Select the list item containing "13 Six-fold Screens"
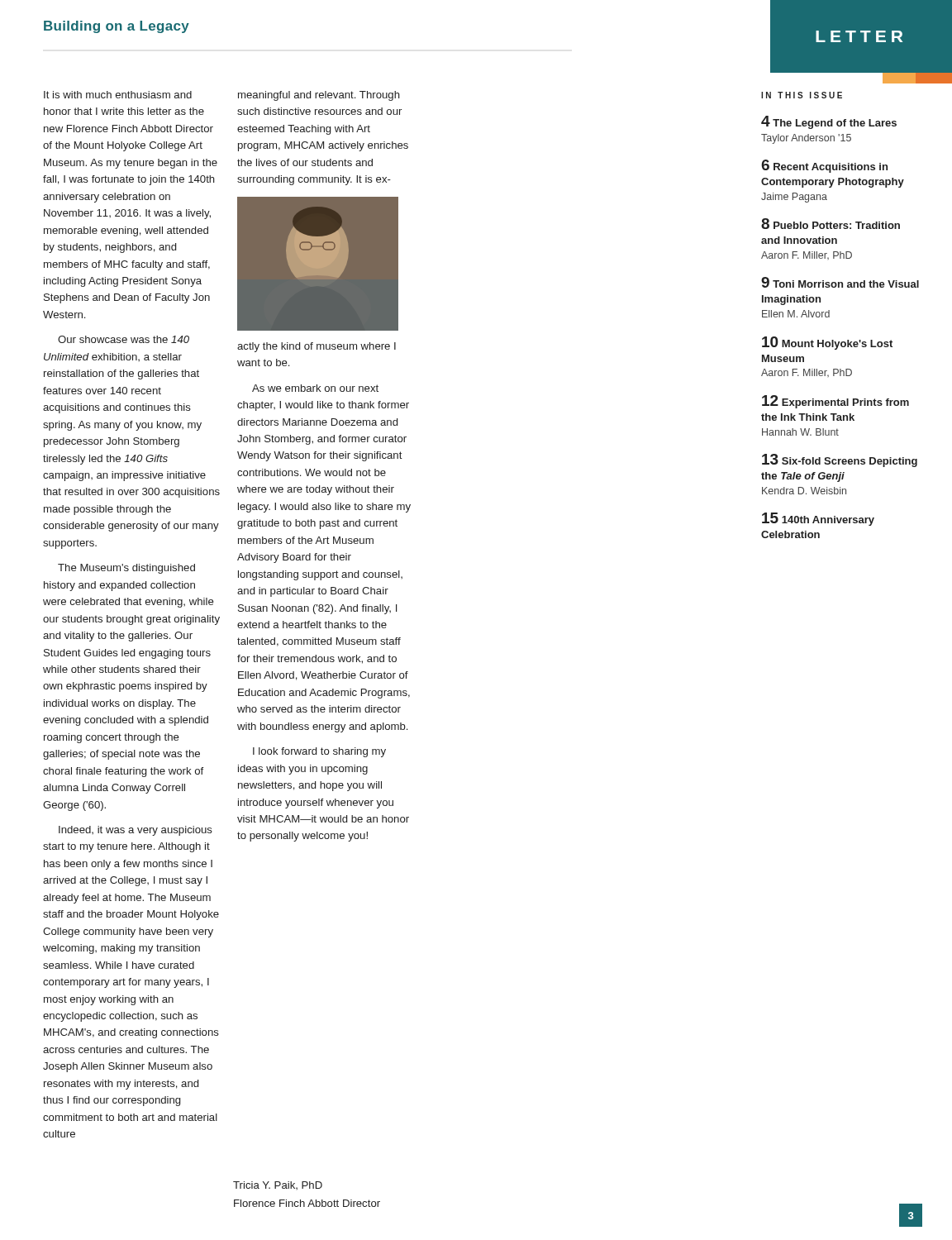The image size is (952, 1240). tap(839, 474)
